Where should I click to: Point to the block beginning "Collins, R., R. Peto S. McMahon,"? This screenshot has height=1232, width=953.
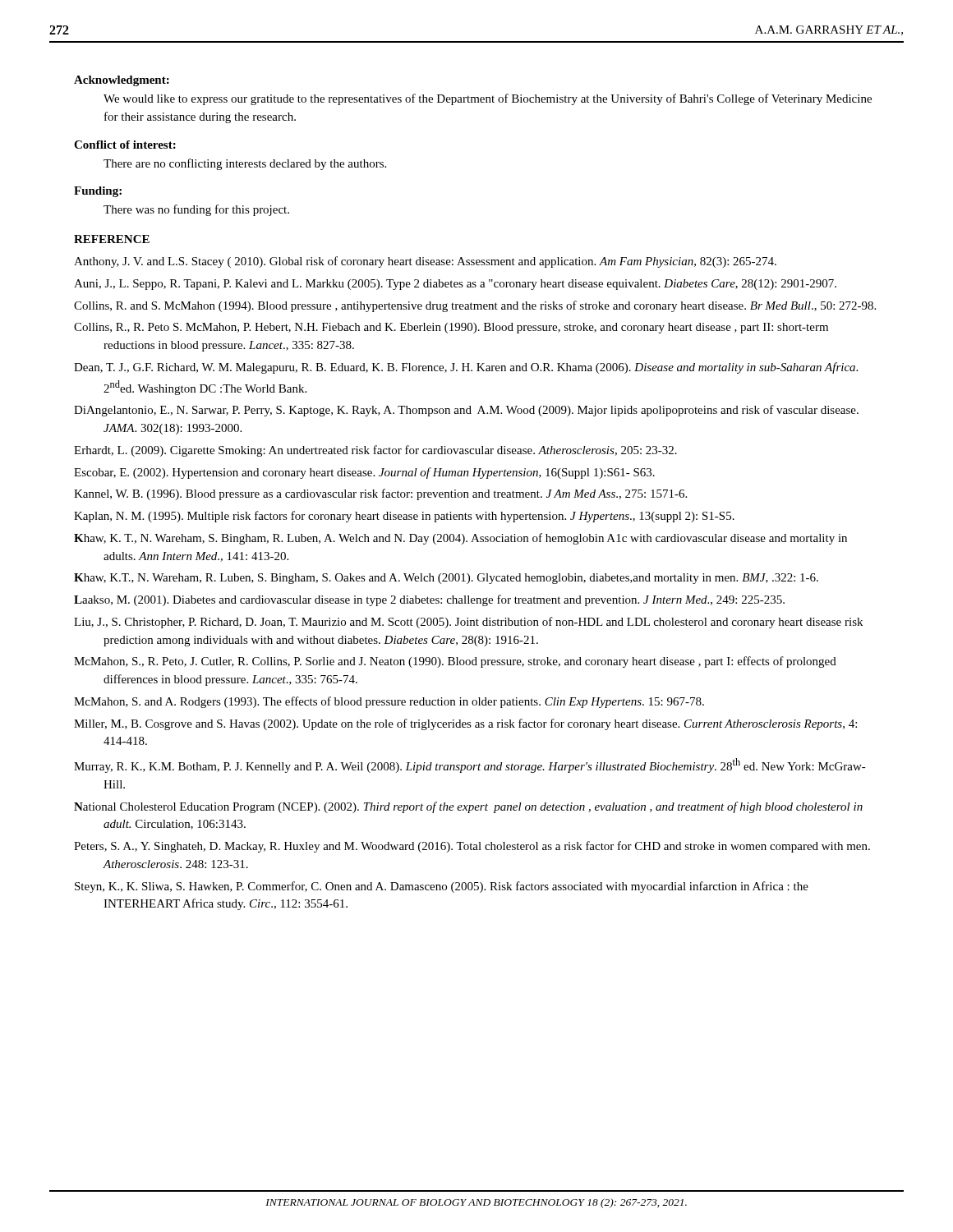coord(451,336)
